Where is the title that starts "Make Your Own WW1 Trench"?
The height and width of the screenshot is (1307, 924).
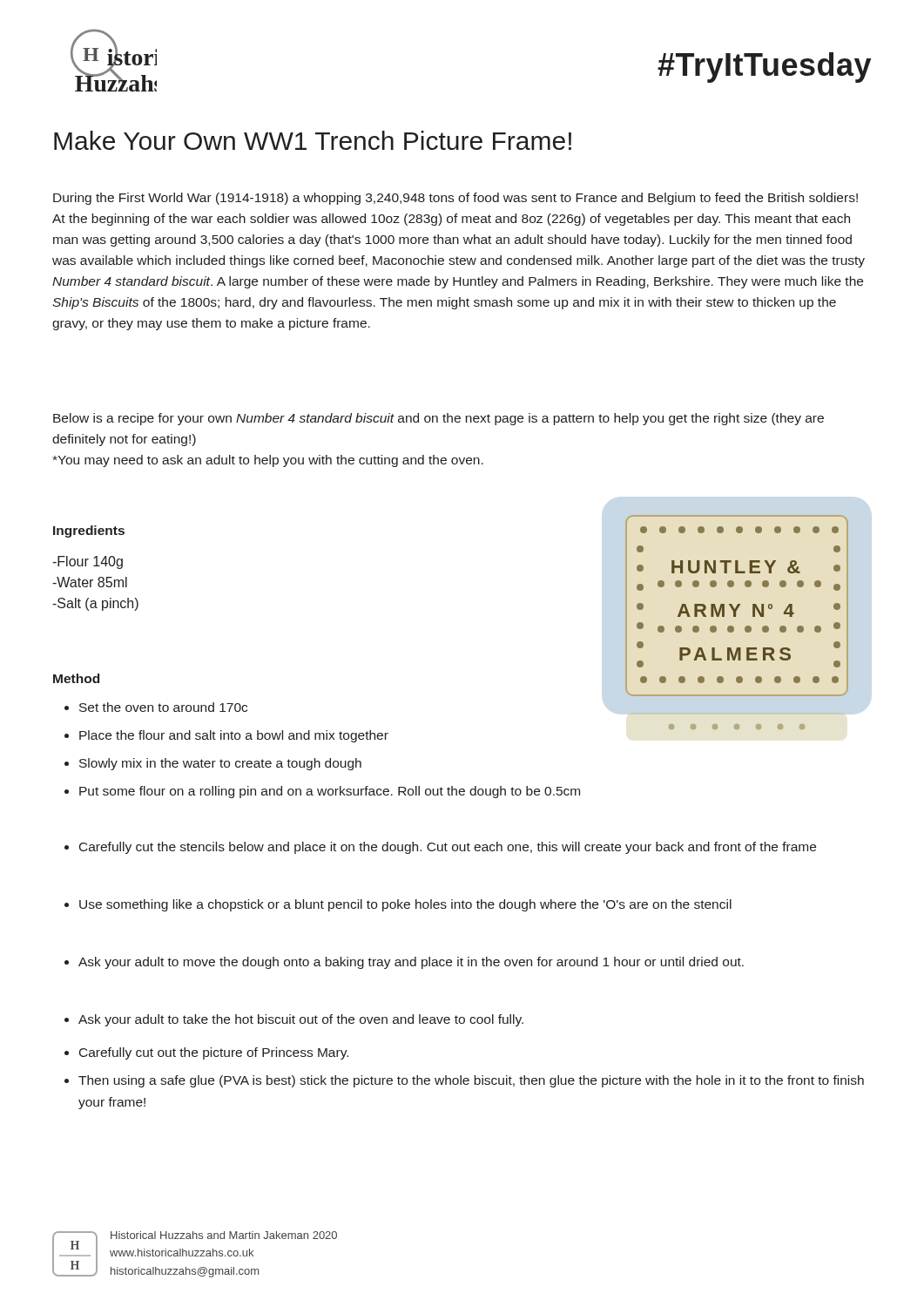pyautogui.click(x=462, y=141)
